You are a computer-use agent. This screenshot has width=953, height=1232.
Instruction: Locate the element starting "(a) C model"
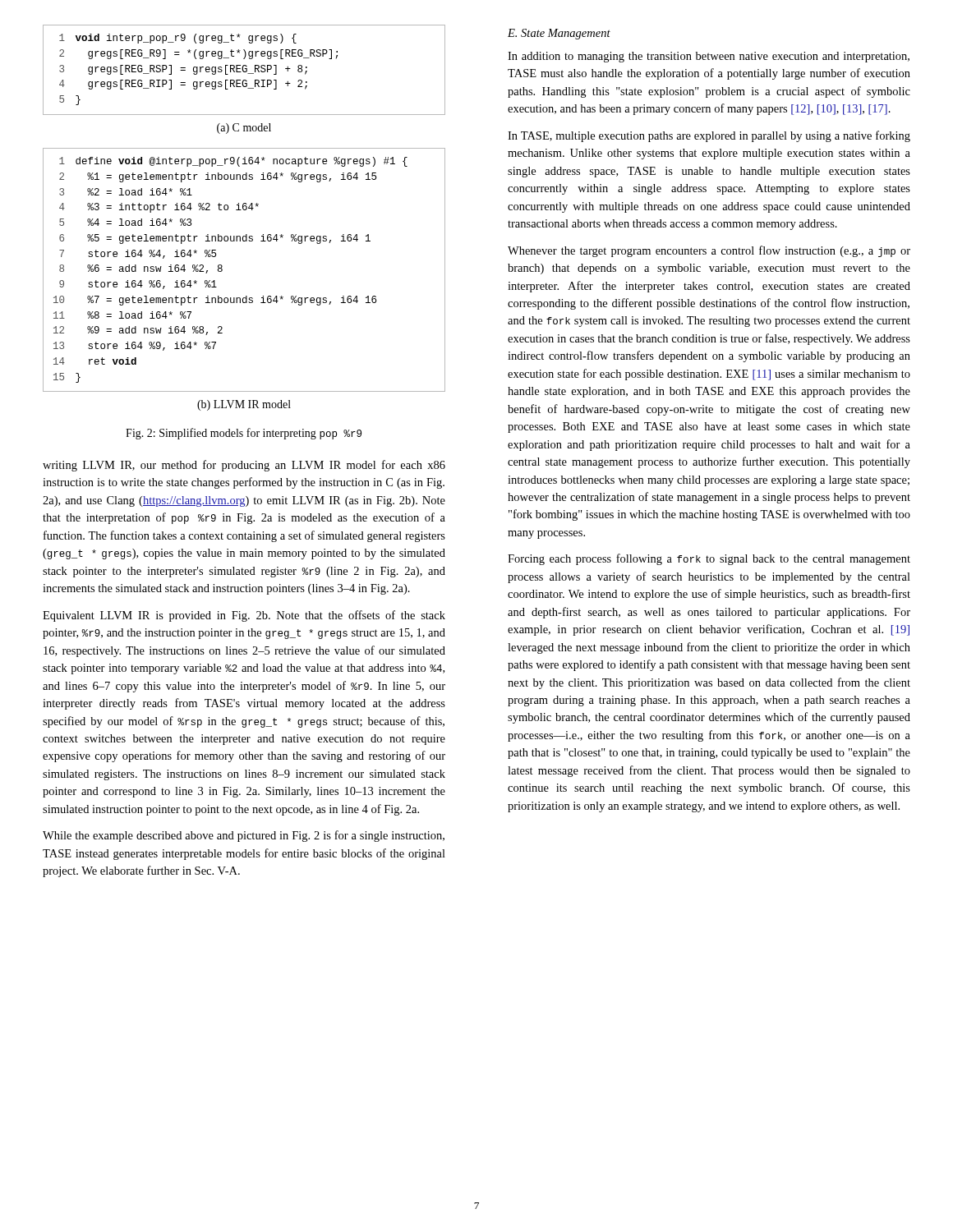pos(244,128)
